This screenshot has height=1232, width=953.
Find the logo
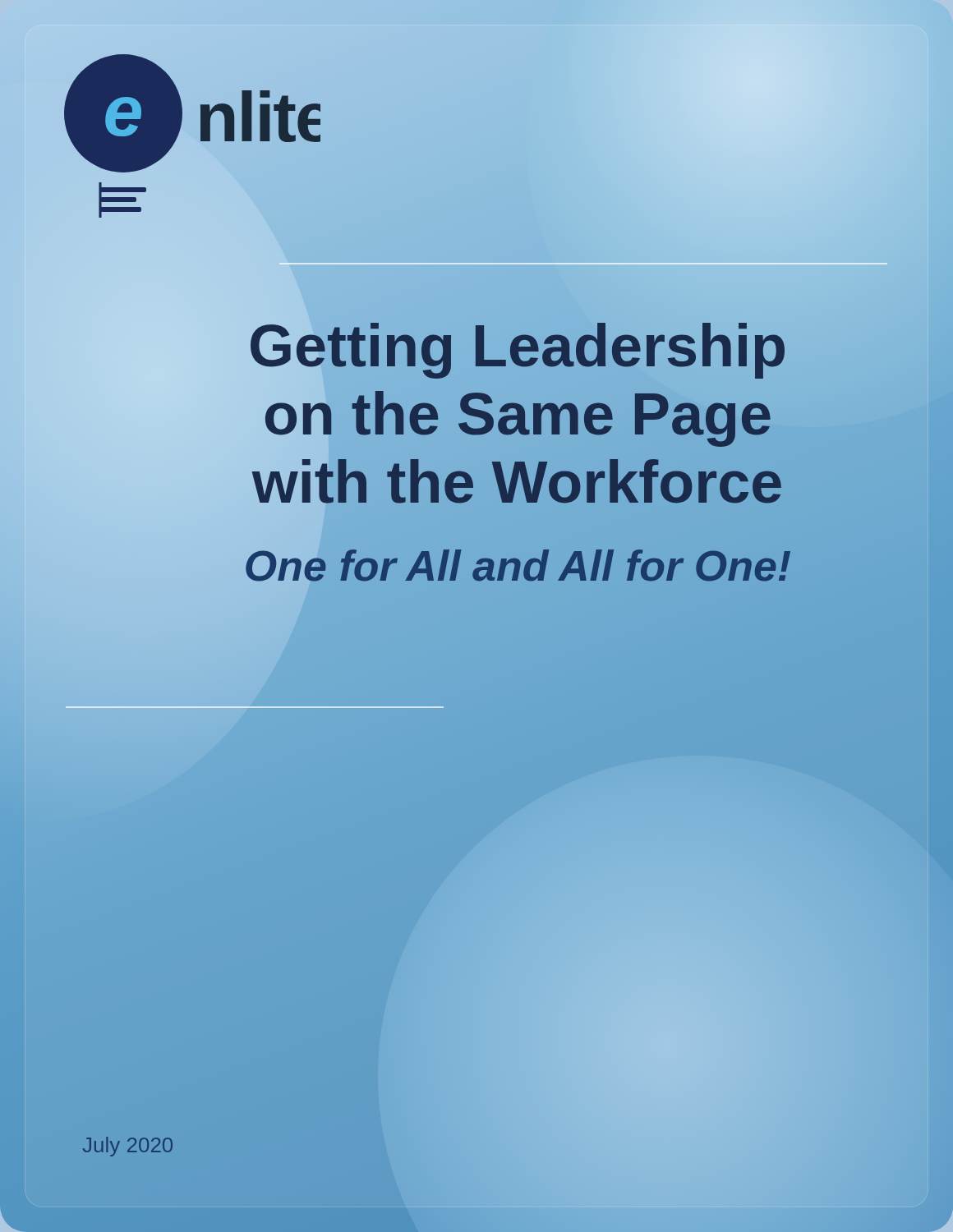(189, 145)
